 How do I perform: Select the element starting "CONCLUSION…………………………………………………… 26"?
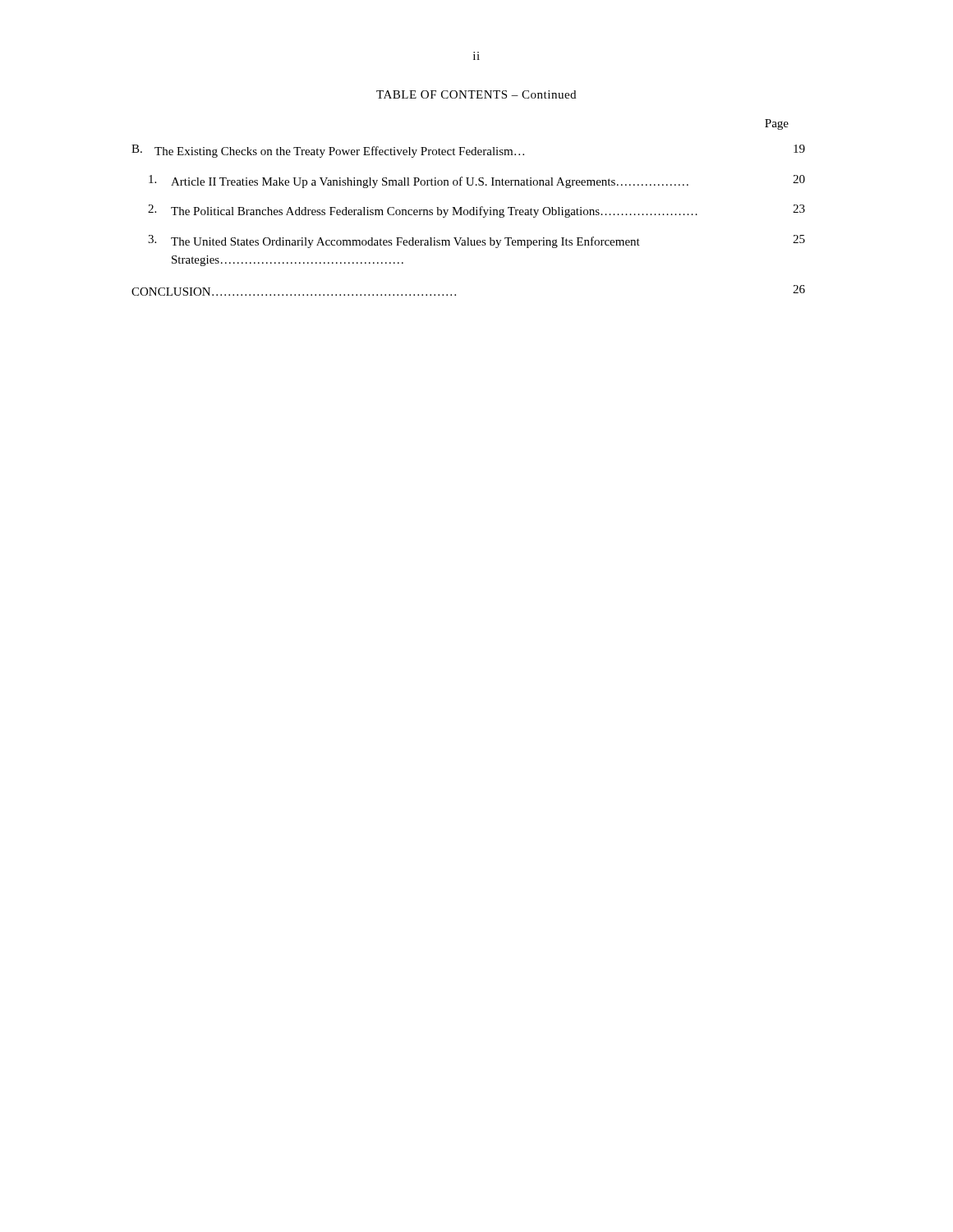pos(168,290)
